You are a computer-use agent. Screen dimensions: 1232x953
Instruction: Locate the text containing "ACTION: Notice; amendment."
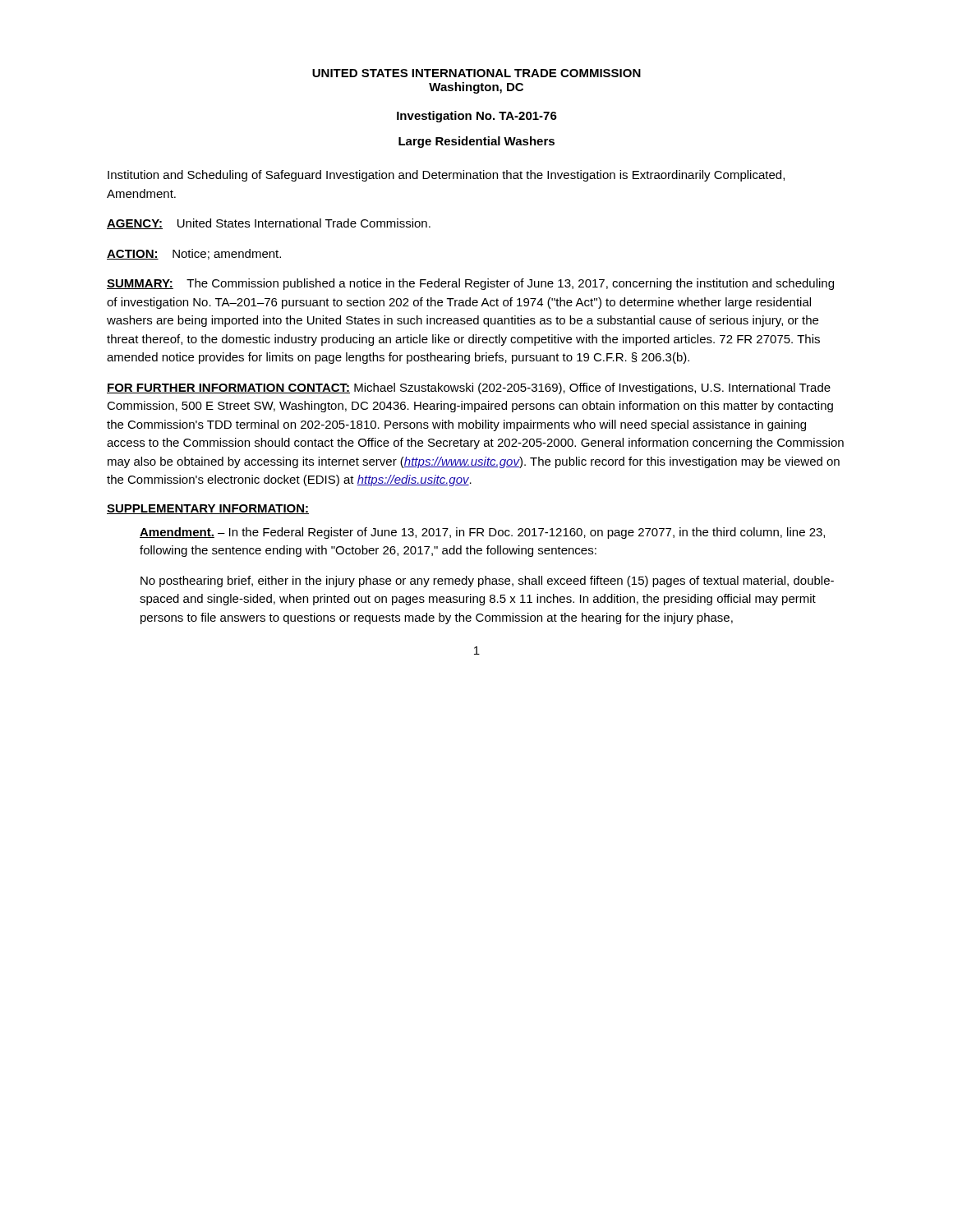[x=194, y=253]
